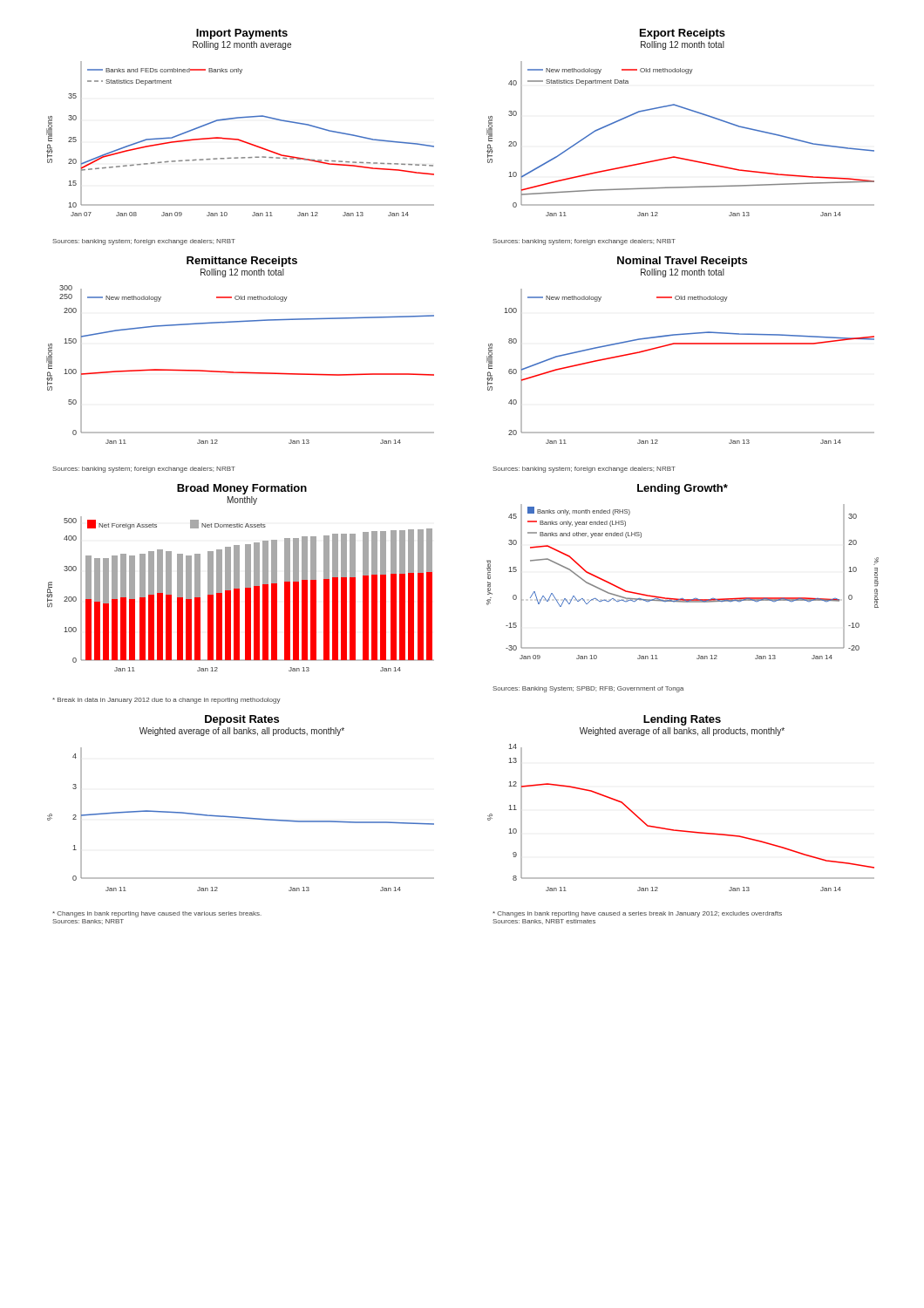
Task: Locate the stacked bar chart
Action: pyautogui.click(x=242, y=593)
